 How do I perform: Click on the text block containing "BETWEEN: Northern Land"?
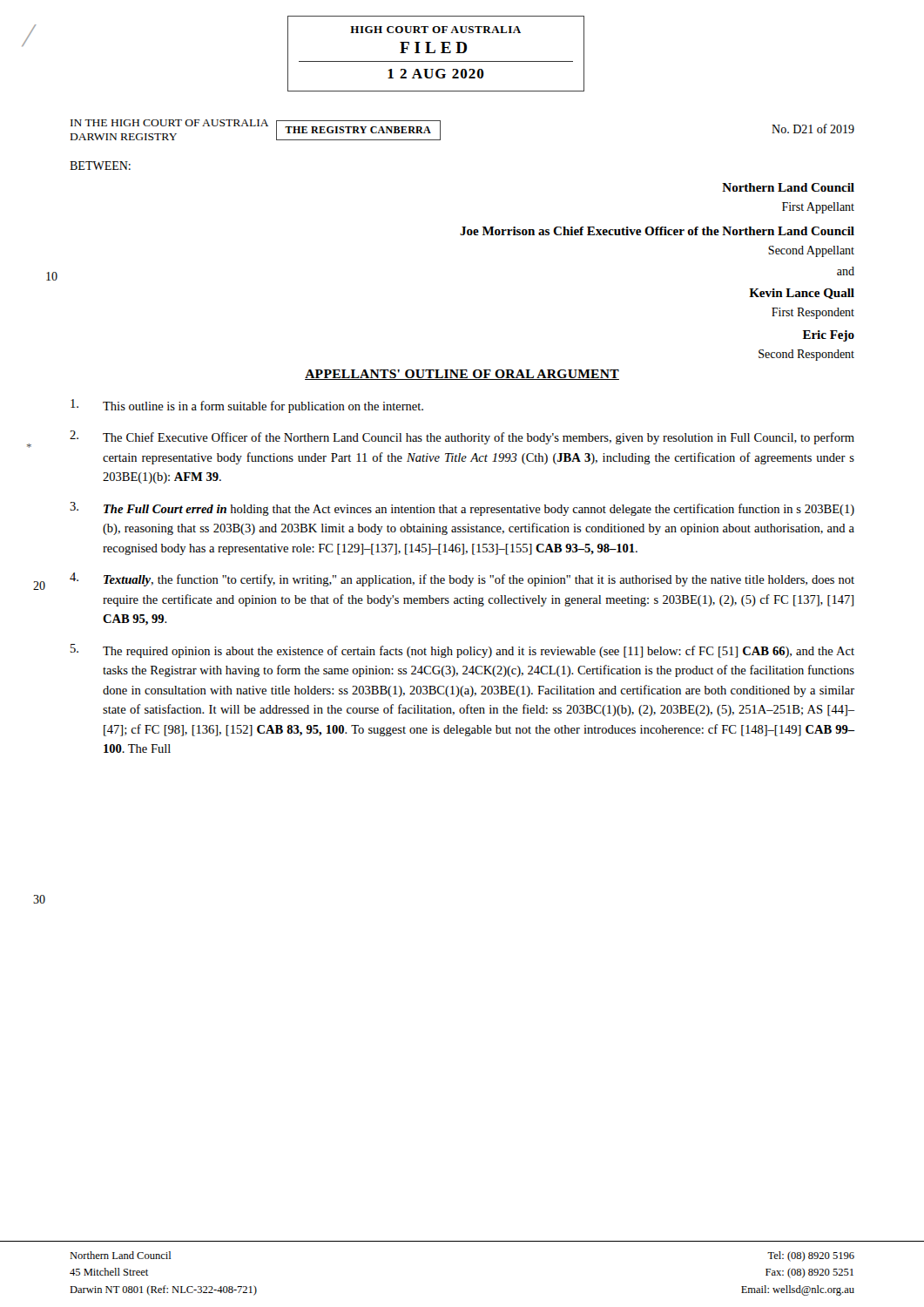click(100, 166)
